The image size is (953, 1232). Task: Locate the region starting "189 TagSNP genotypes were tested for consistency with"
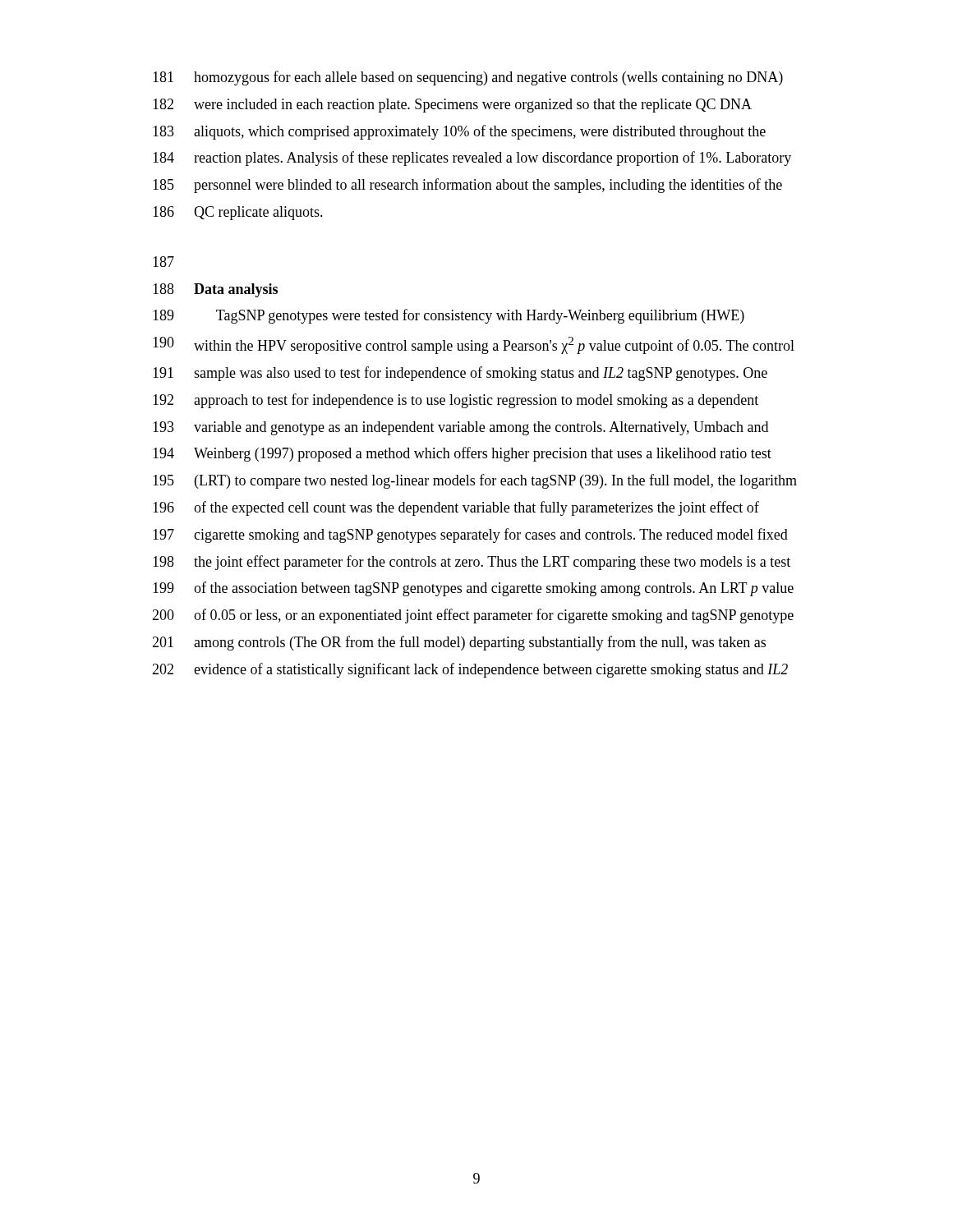point(476,493)
